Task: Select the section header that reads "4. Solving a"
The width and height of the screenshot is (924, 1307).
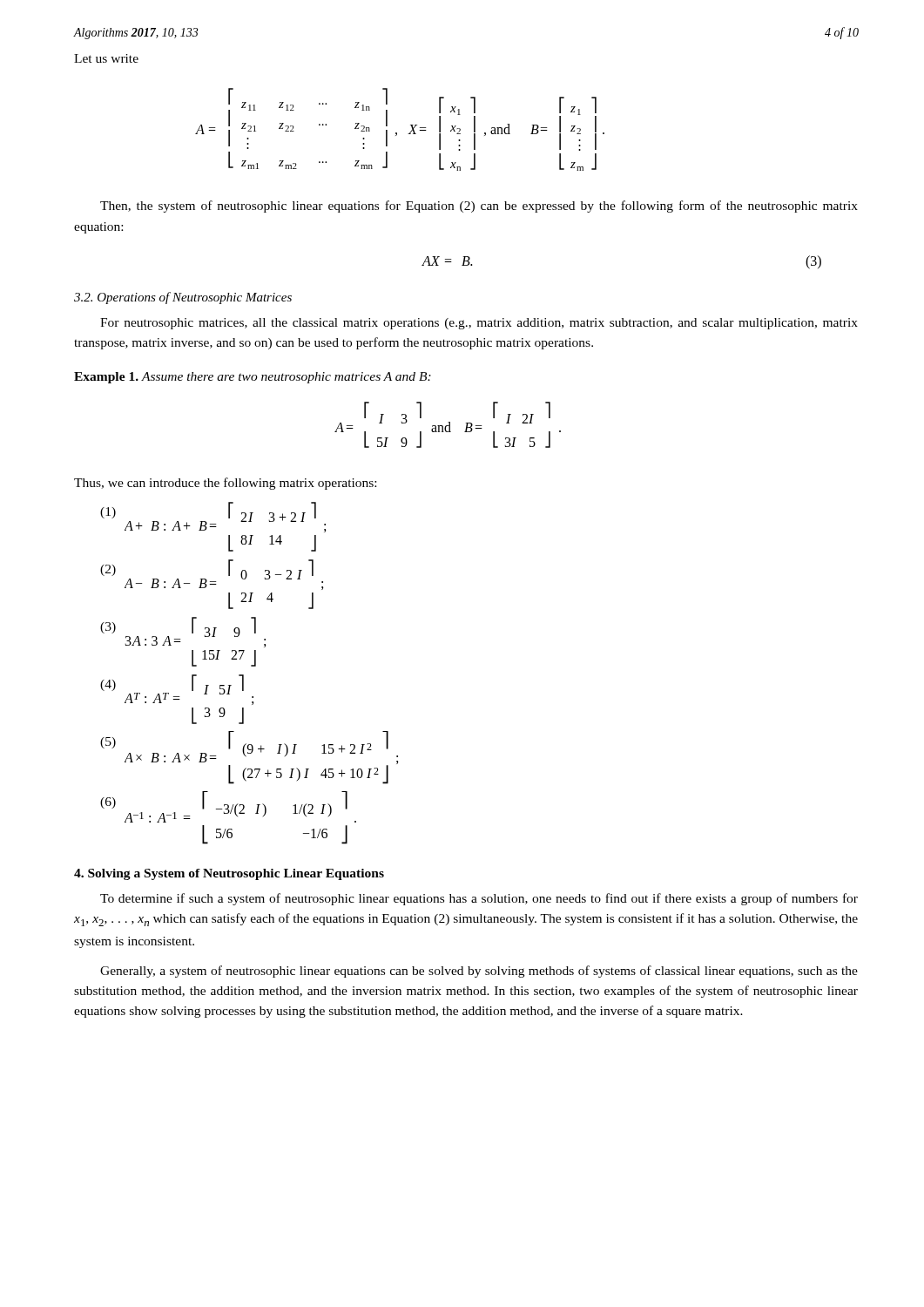Action: pyautogui.click(x=229, y=872)
